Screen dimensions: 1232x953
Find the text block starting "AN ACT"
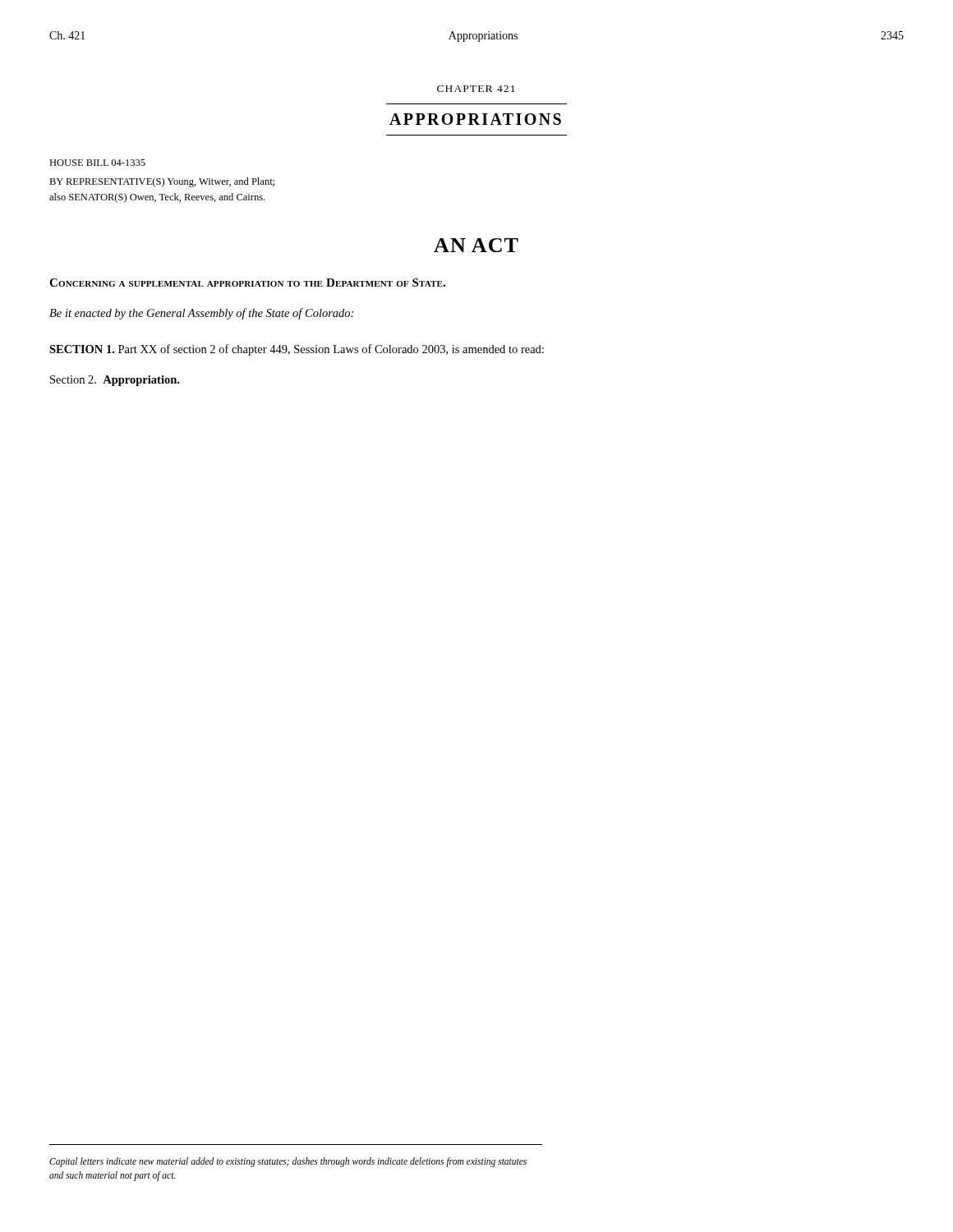click(476, 245)
